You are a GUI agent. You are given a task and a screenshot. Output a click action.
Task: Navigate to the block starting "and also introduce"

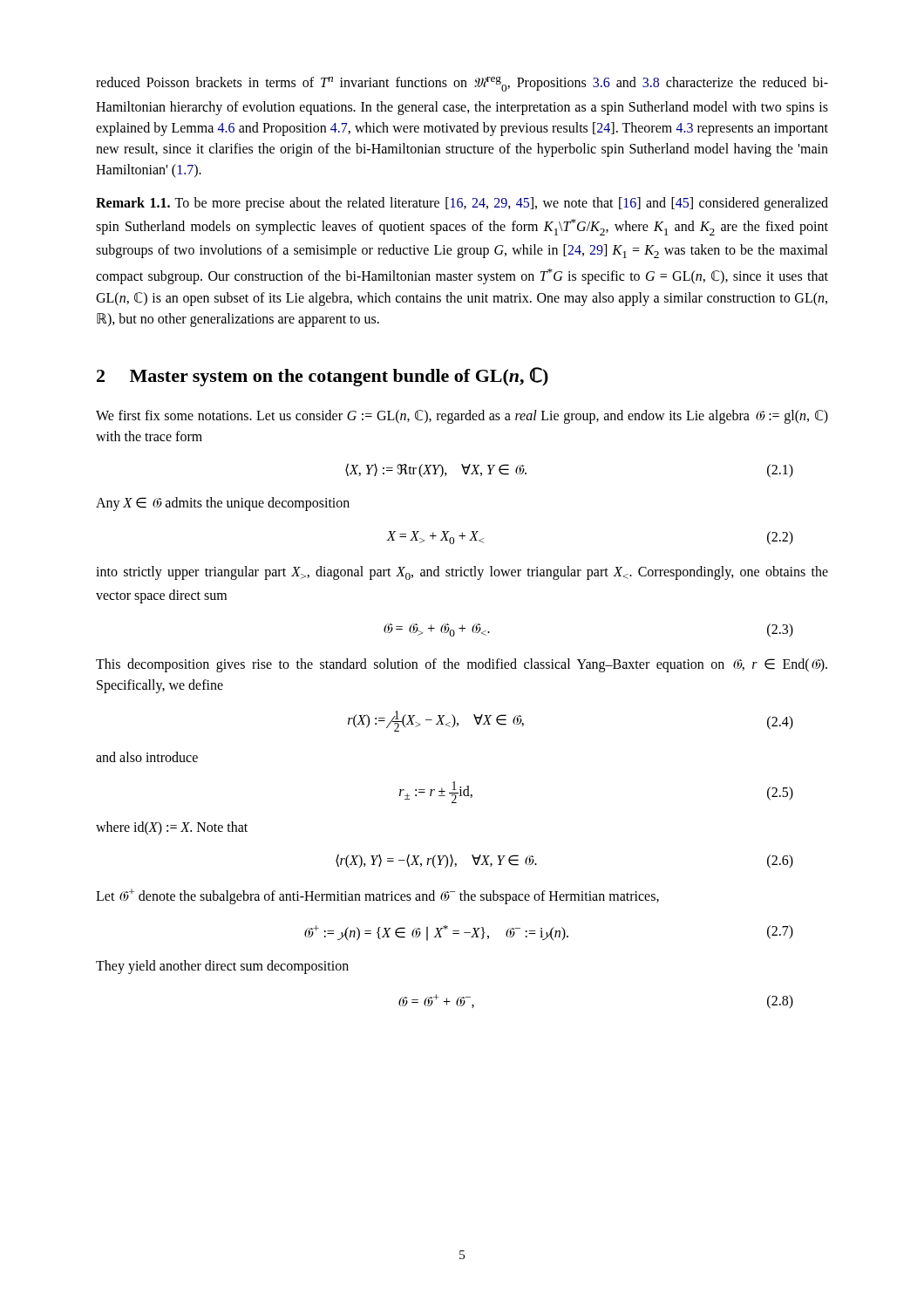click(x=147, y=758)
